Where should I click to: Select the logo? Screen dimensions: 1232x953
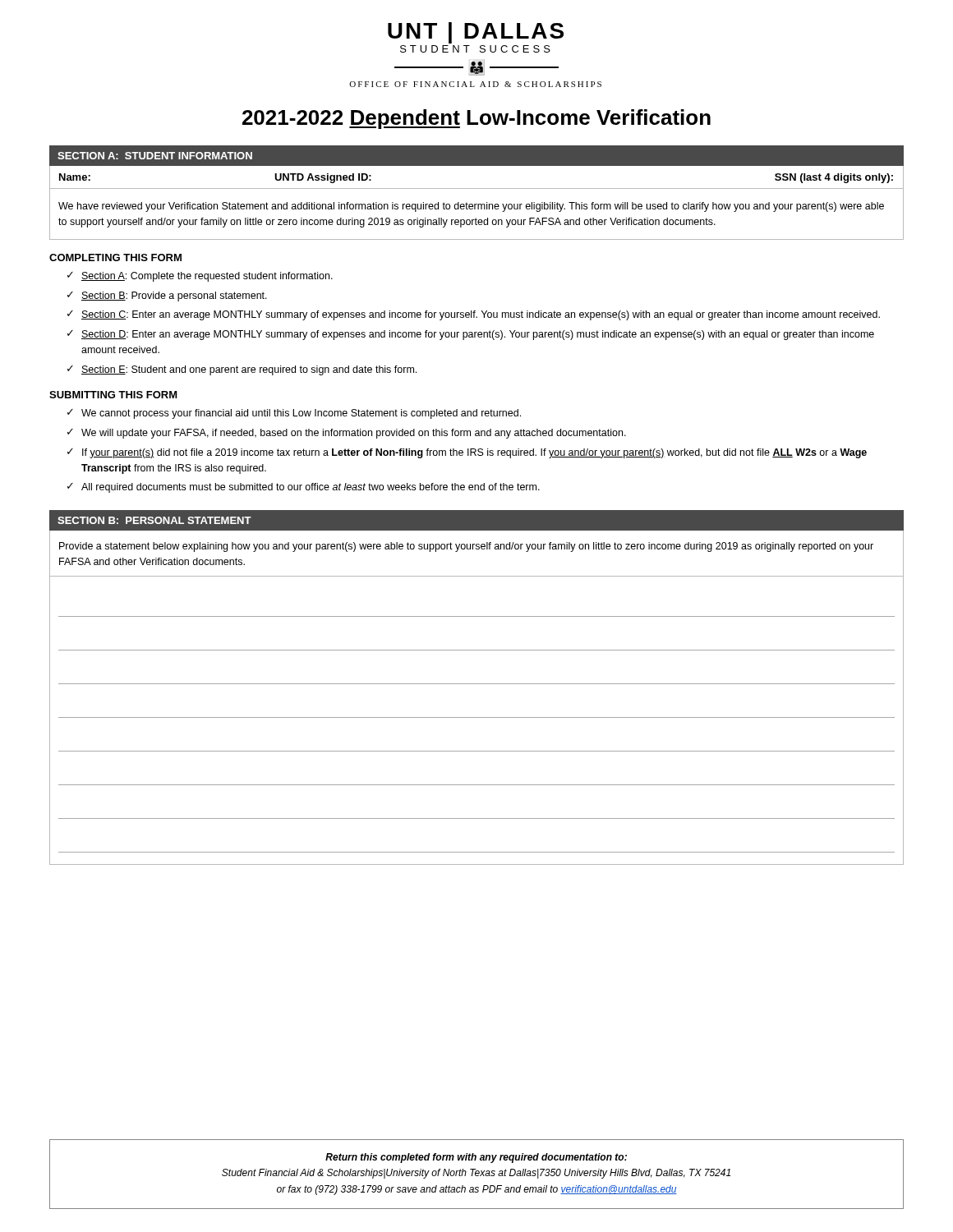tap(476, 46)
